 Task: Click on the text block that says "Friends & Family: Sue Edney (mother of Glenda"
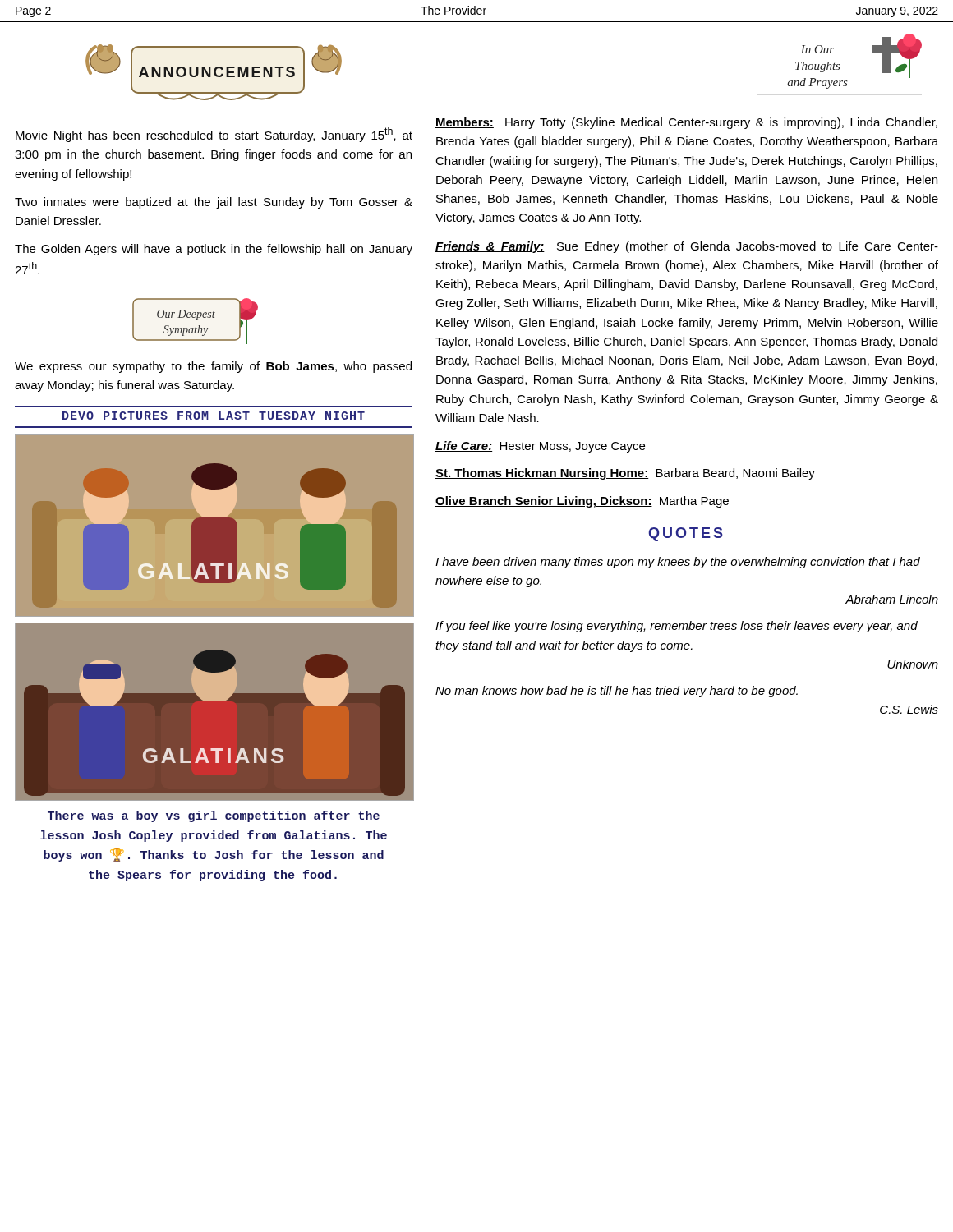click(x=687, y=332)
